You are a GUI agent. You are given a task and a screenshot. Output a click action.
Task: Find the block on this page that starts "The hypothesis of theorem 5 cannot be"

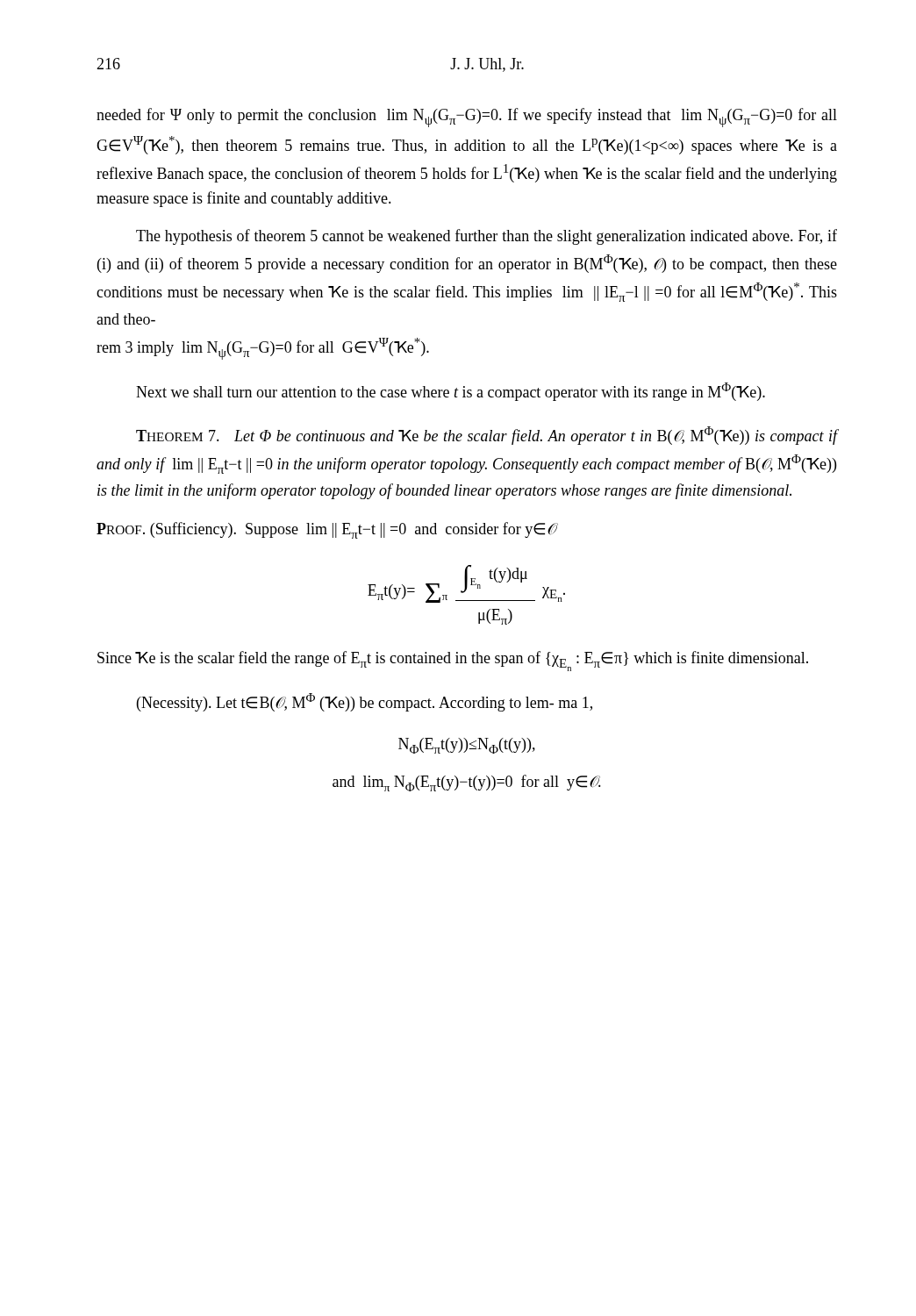coord(467,294)
